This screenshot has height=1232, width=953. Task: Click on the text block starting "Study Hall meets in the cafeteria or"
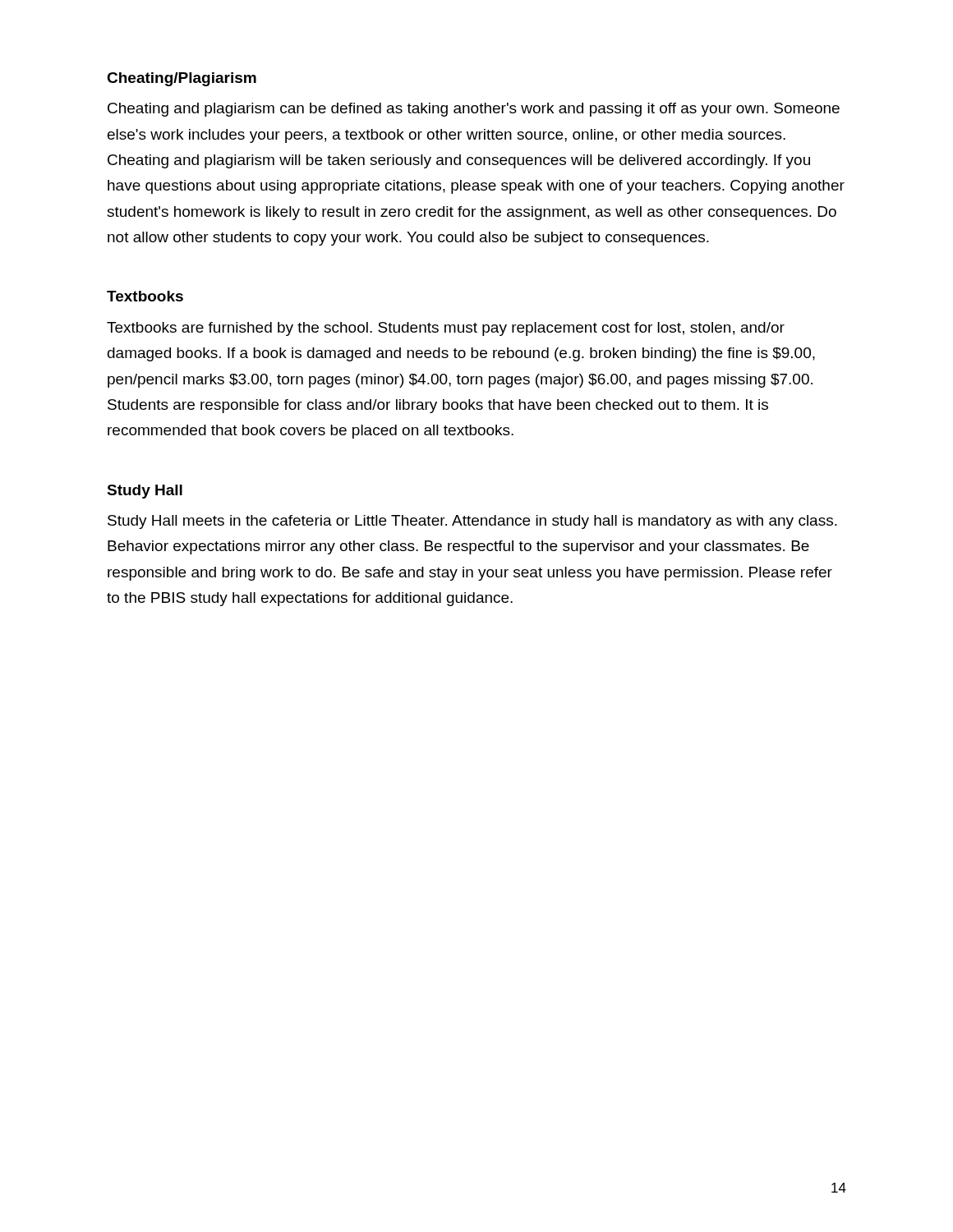tap(472, 559)
